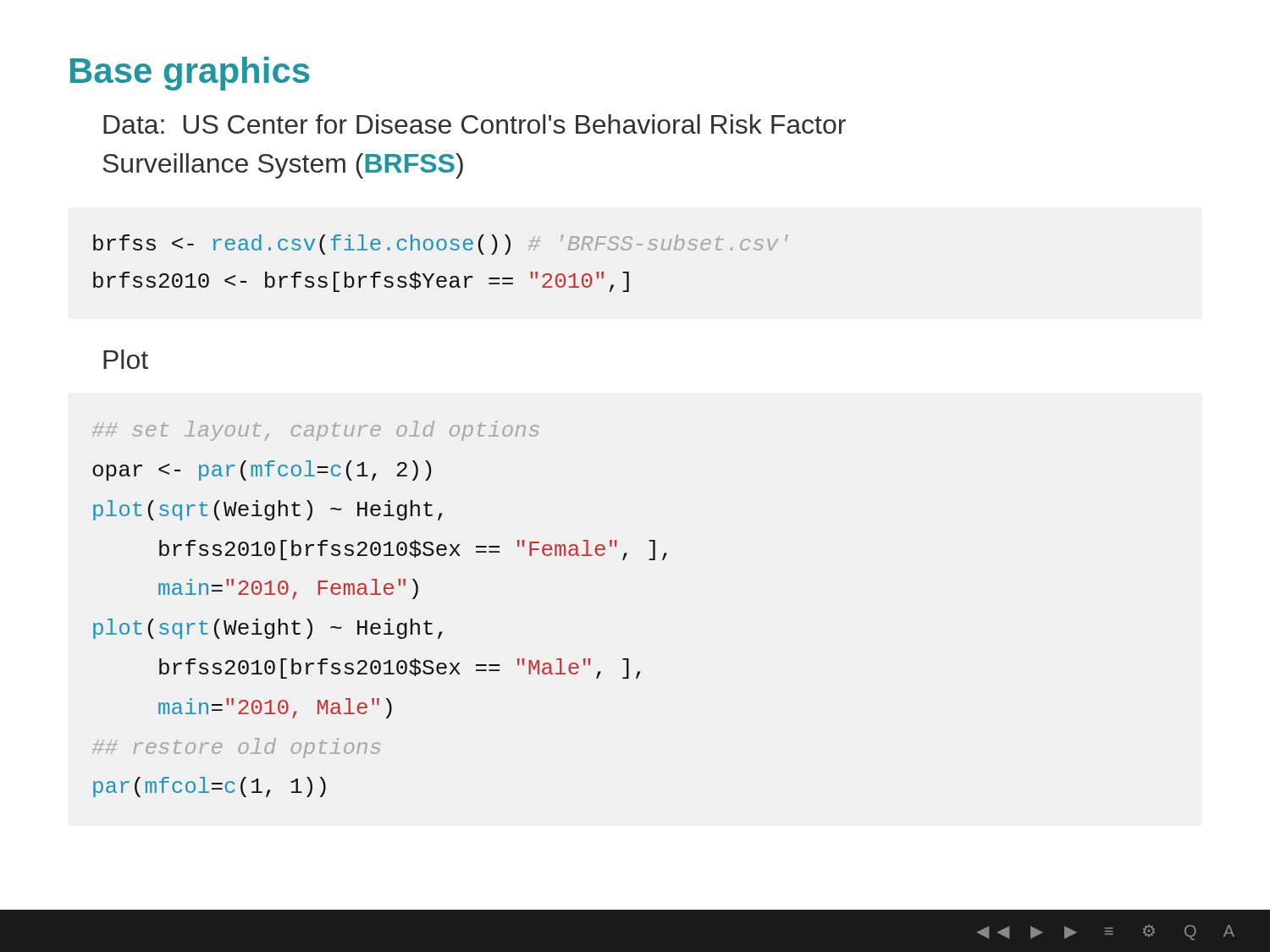Locate the block starting "brfss <- read.csv(file.choose()) # 'BRFSS-subset.csv'"
This screenshot has height=952, width=1270.
point(635,263)
